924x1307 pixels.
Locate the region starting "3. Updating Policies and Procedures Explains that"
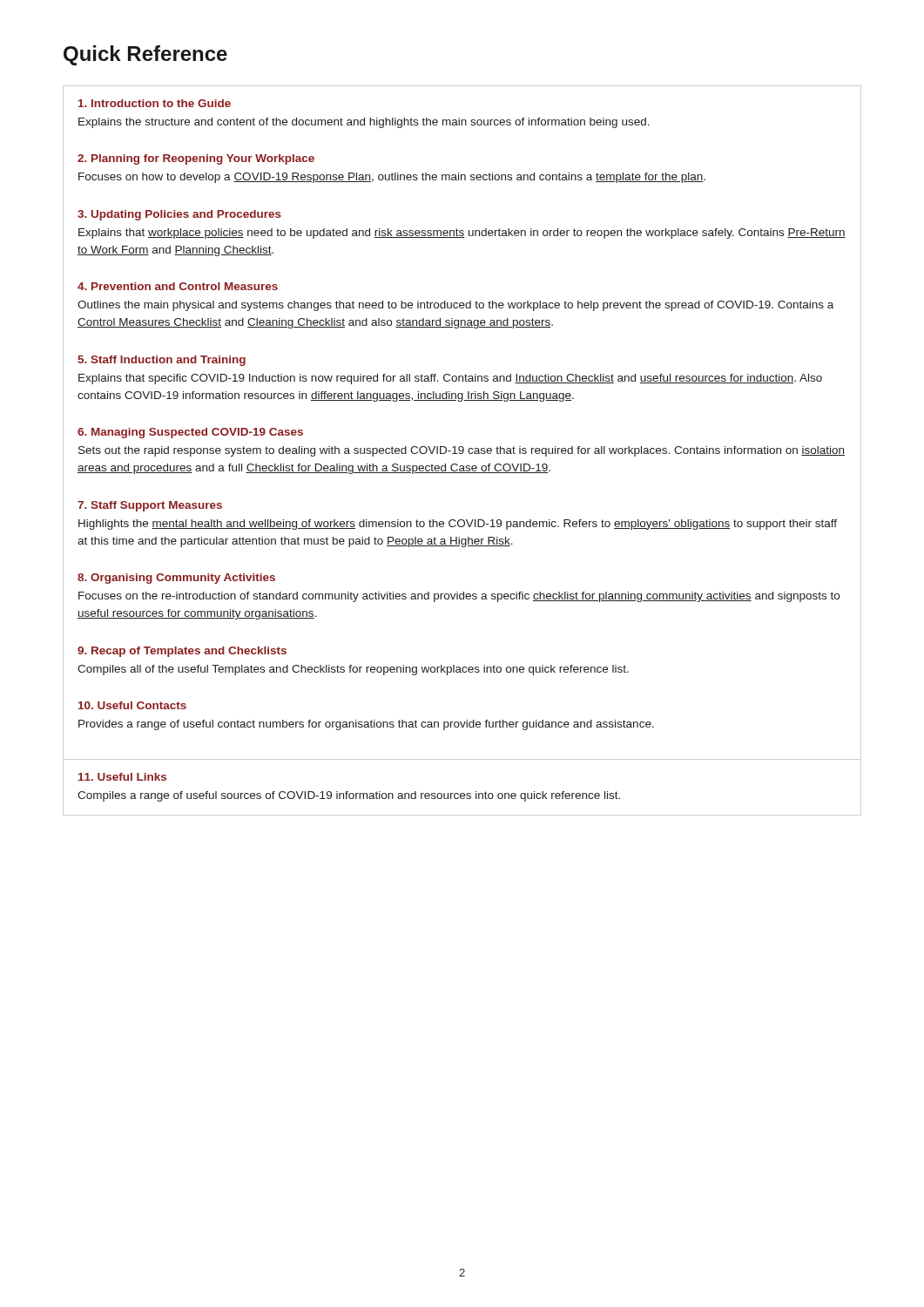coord(462,233)
